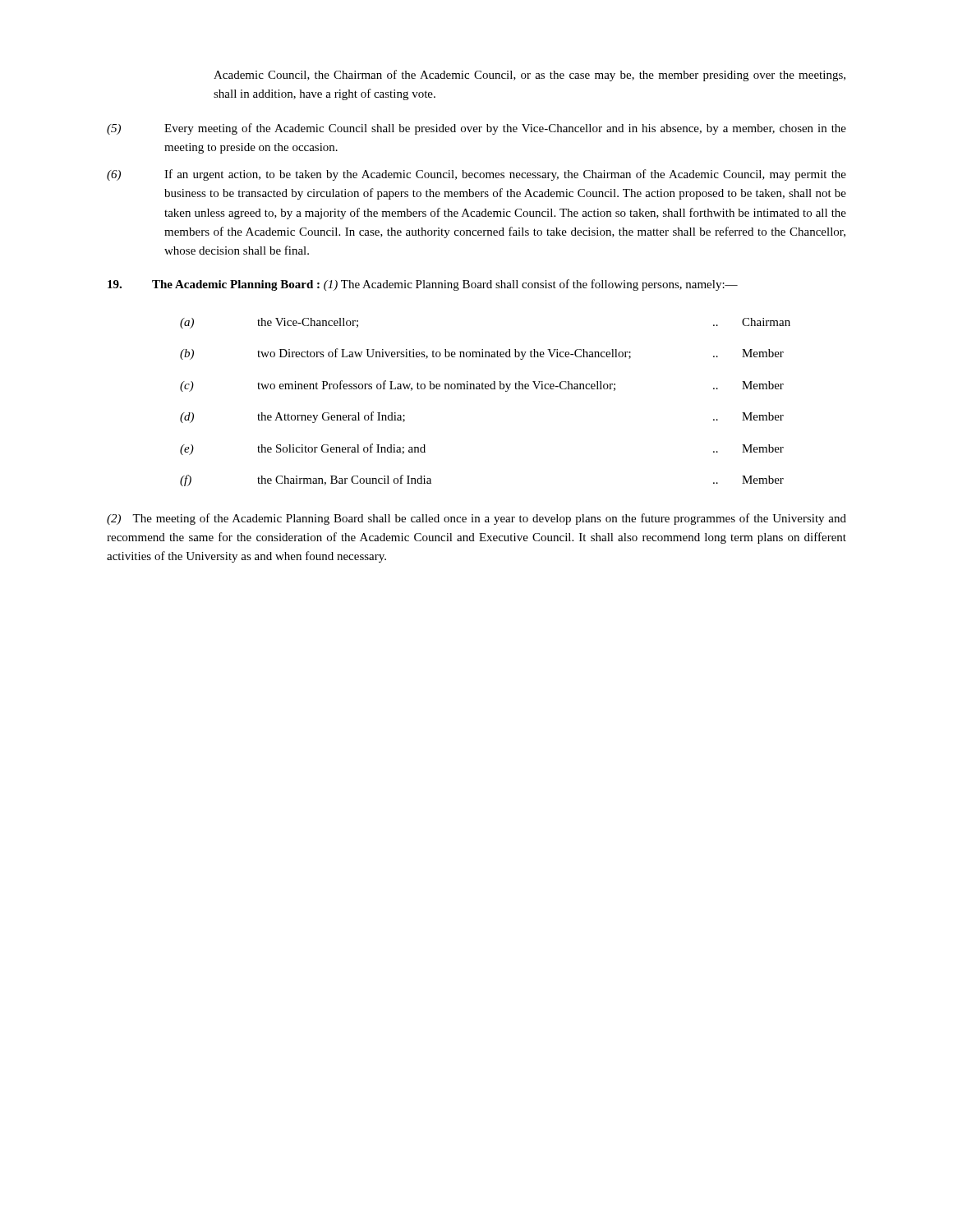Navigate to the text starting "(5) Every meeting"
This screenshot has height=1232, width=953.
click(x=476, y=138)
